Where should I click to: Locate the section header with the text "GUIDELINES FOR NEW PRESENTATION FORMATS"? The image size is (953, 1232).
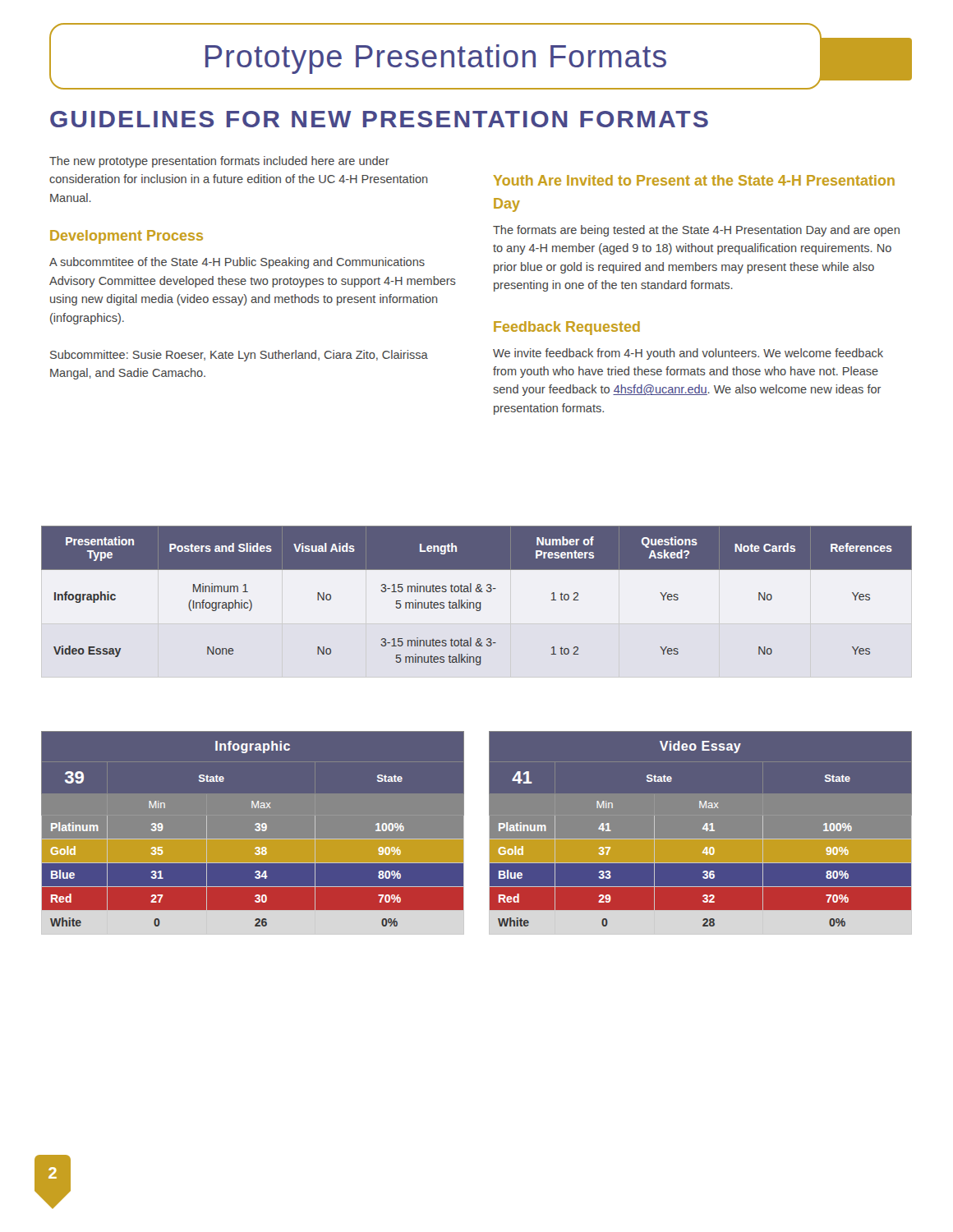[476, 119]
